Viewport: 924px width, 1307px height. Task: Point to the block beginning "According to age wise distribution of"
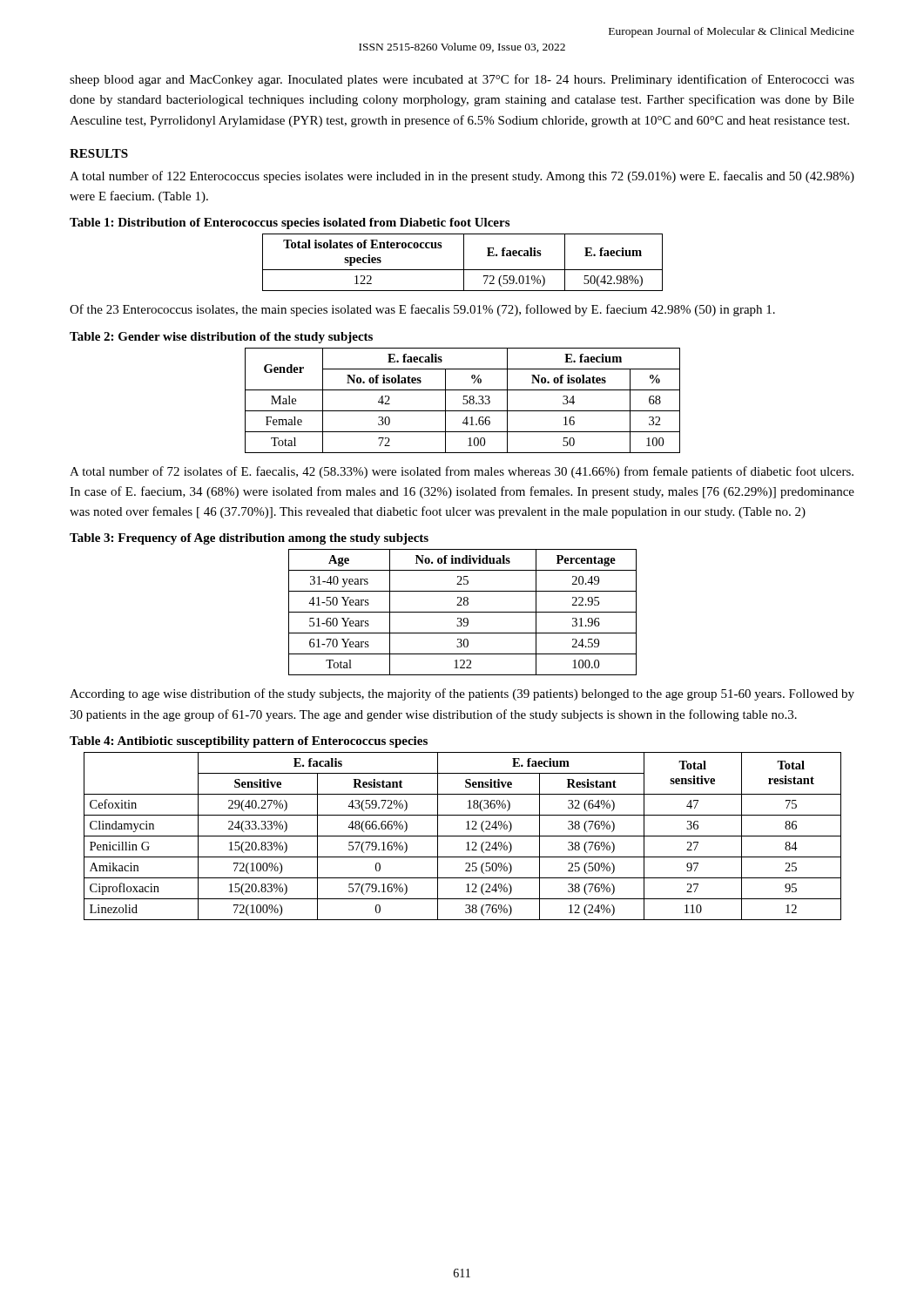[462, 704]
